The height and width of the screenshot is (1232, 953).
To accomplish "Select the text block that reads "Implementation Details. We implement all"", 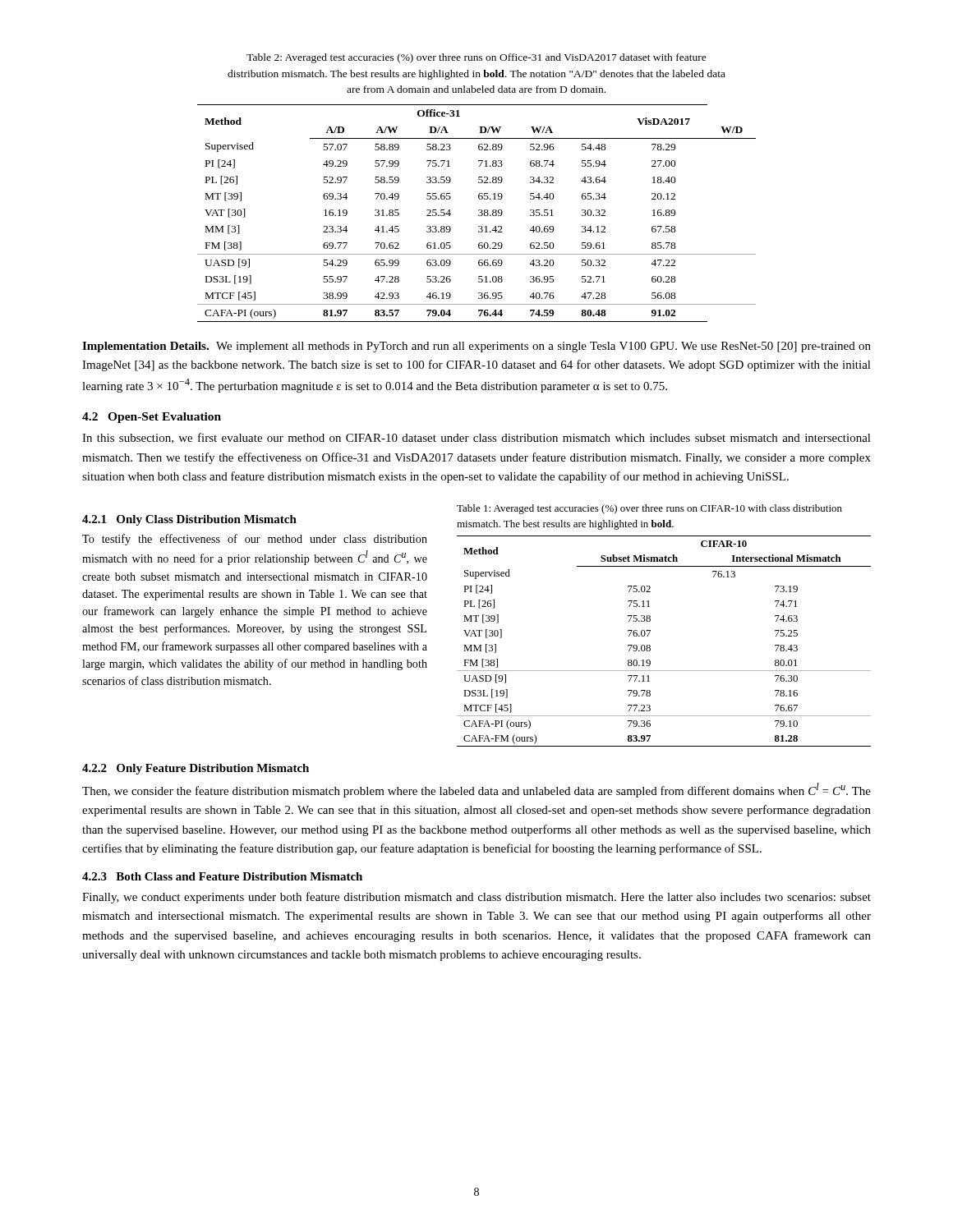I will 476,366.
